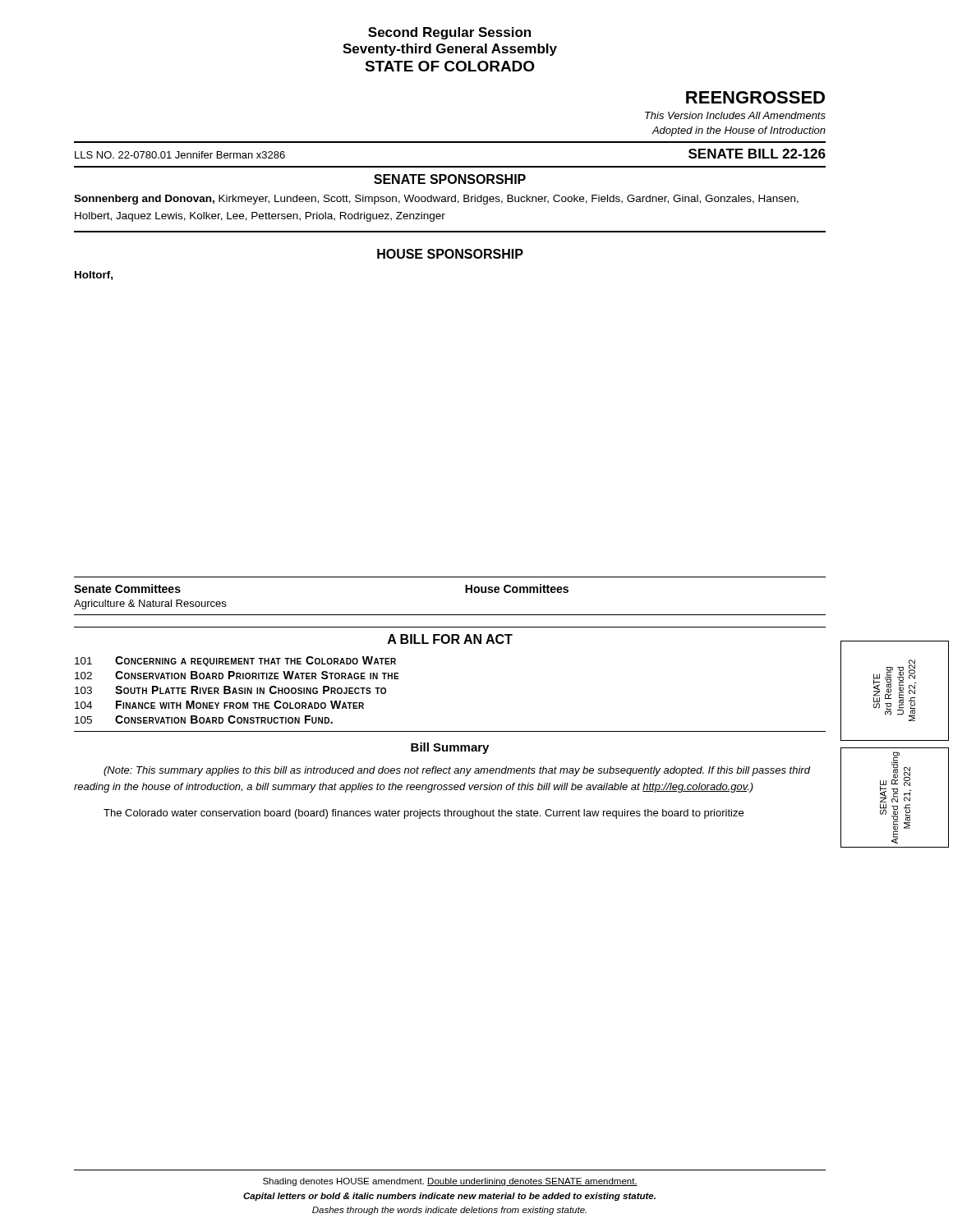Locate the region starting "LLS NO. 22-0780.01 Jennifer Berman x3286 SENATE"
This screenshot has height=1232, width=953.
450,155
